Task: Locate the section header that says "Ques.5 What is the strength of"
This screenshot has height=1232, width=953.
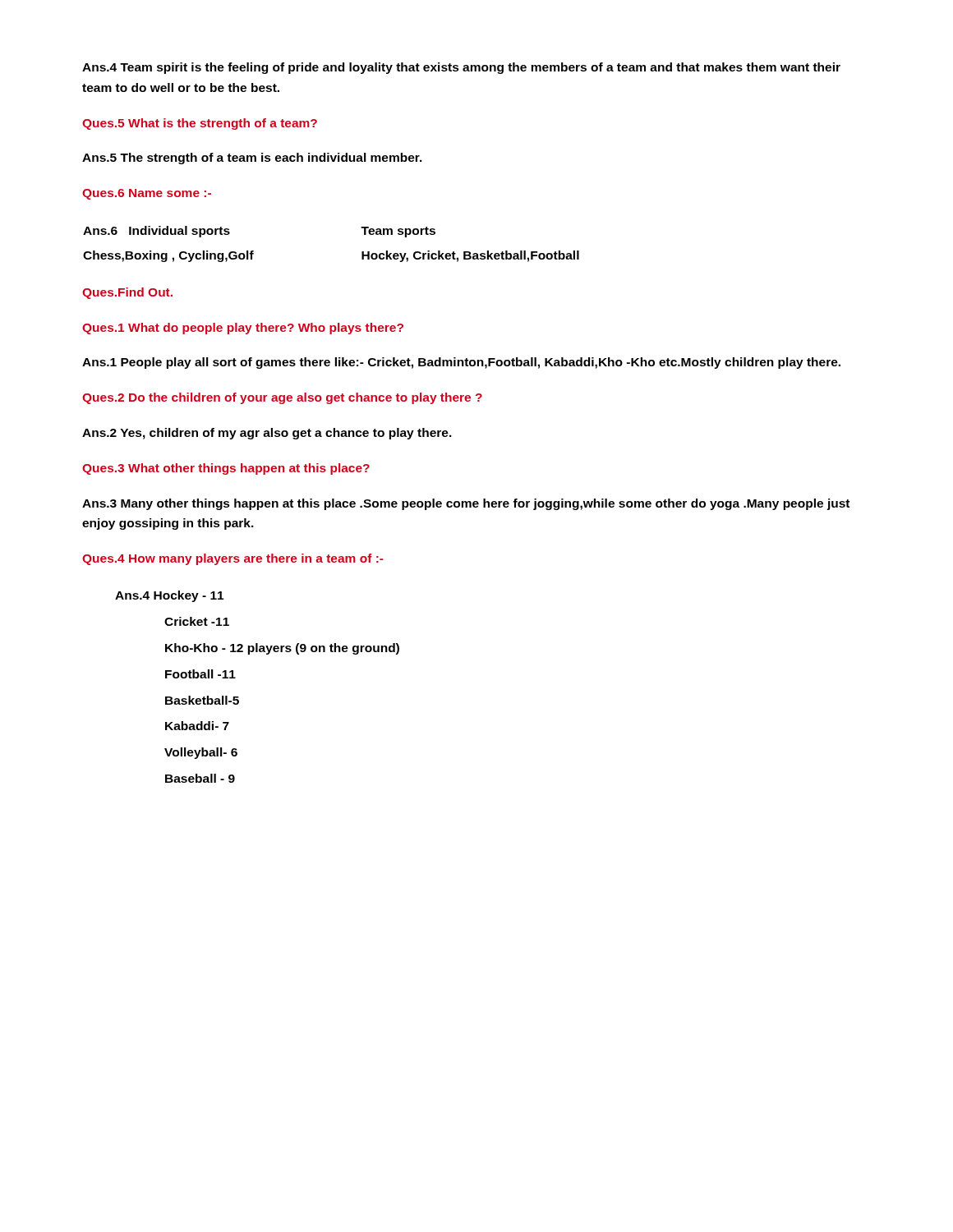Action: (x=200, y=122)
